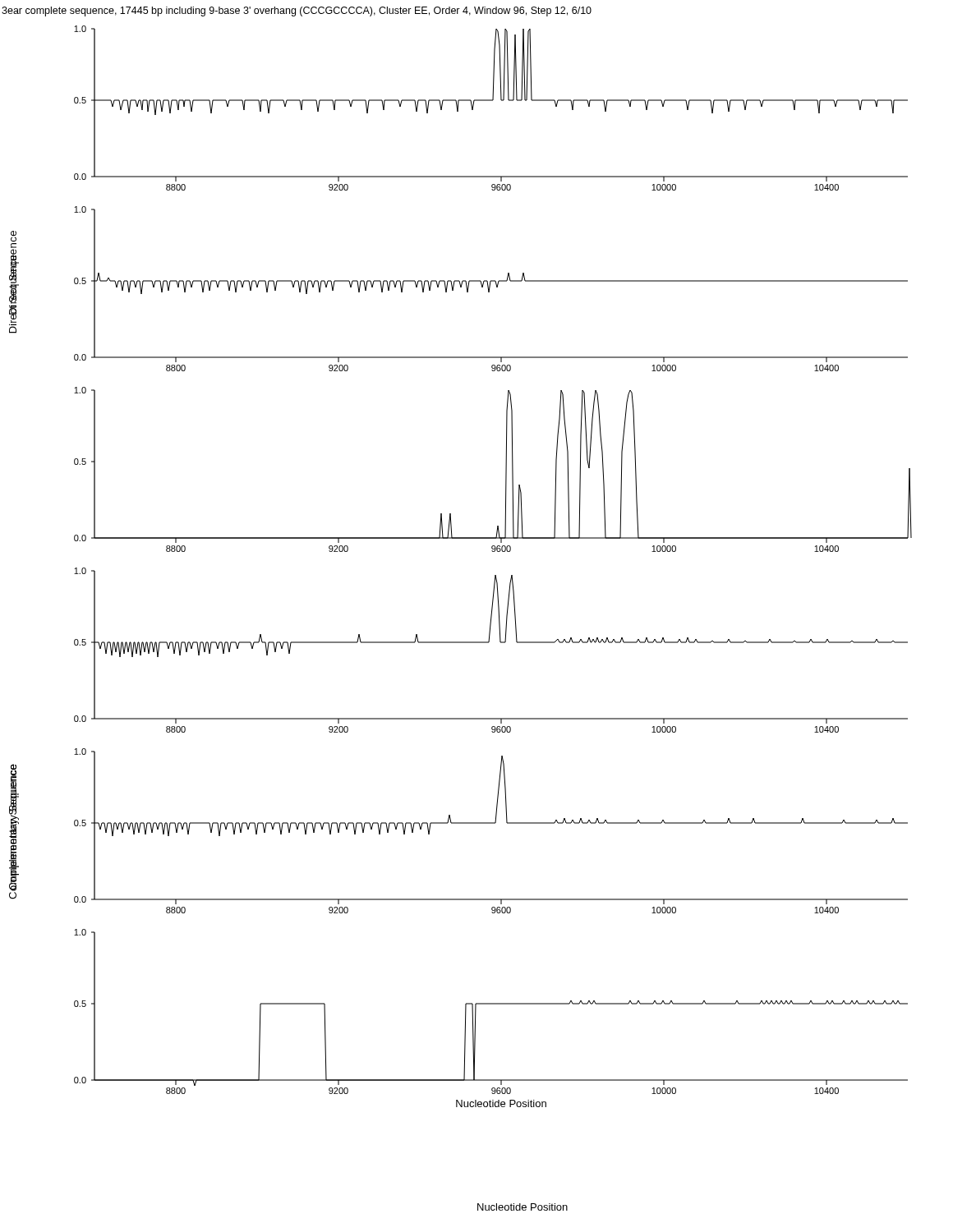Navigate to the block starting "Nucleotide Position"
Screen dimensions: 1232x953
click(x=522, y=1207)
